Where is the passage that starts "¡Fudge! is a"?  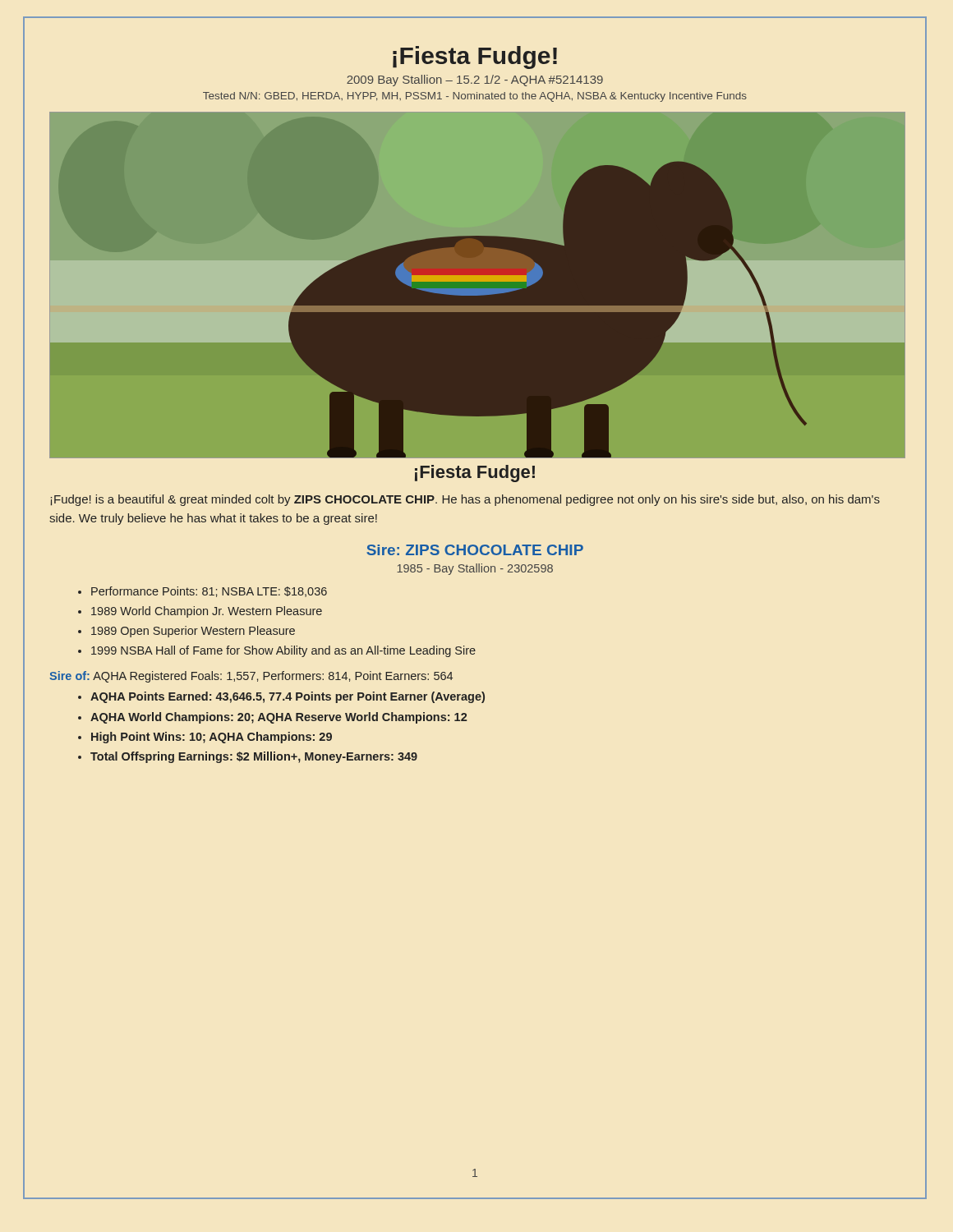click(465, 509)
